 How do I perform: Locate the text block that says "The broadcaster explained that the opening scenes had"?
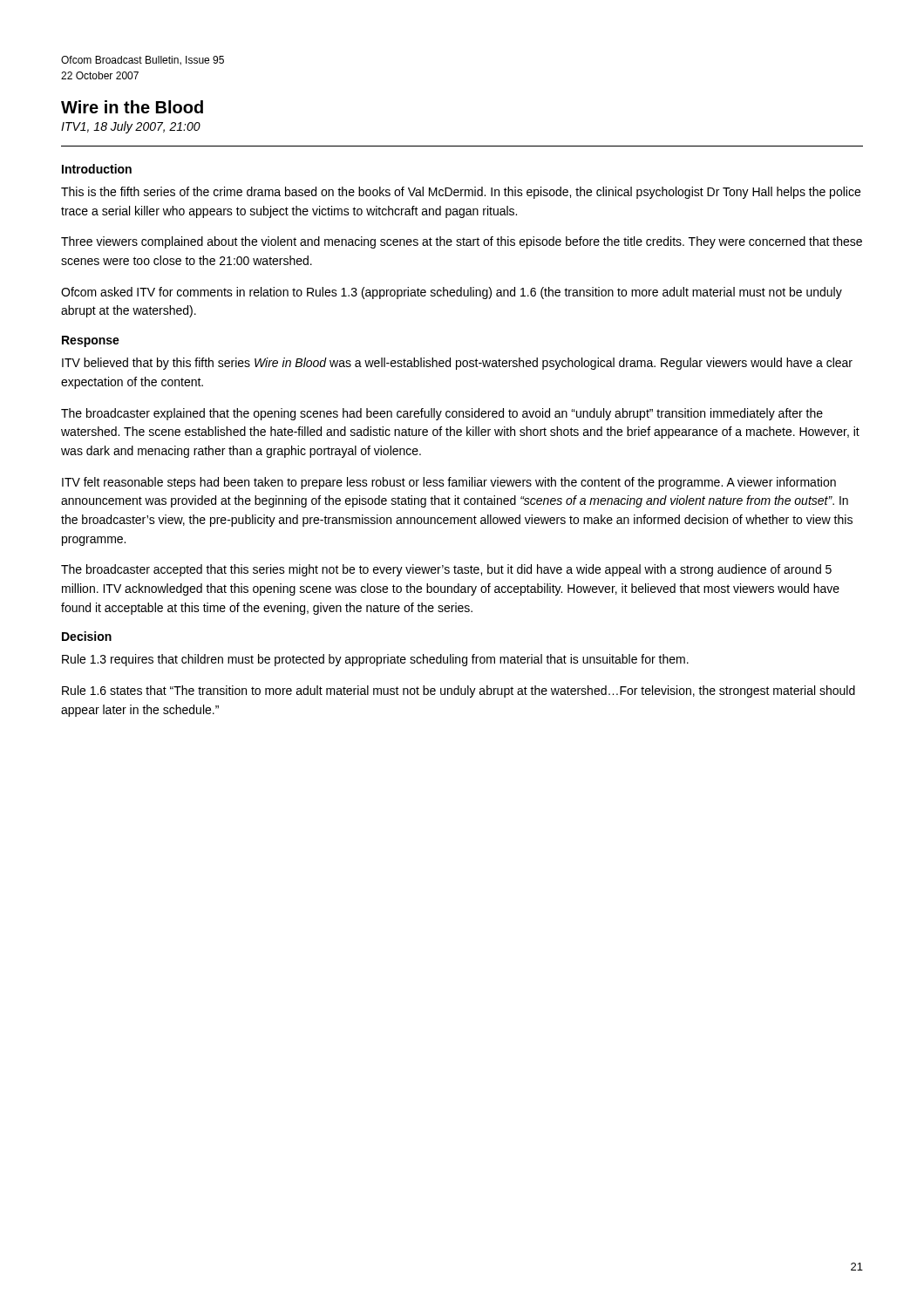coord(460,432)
